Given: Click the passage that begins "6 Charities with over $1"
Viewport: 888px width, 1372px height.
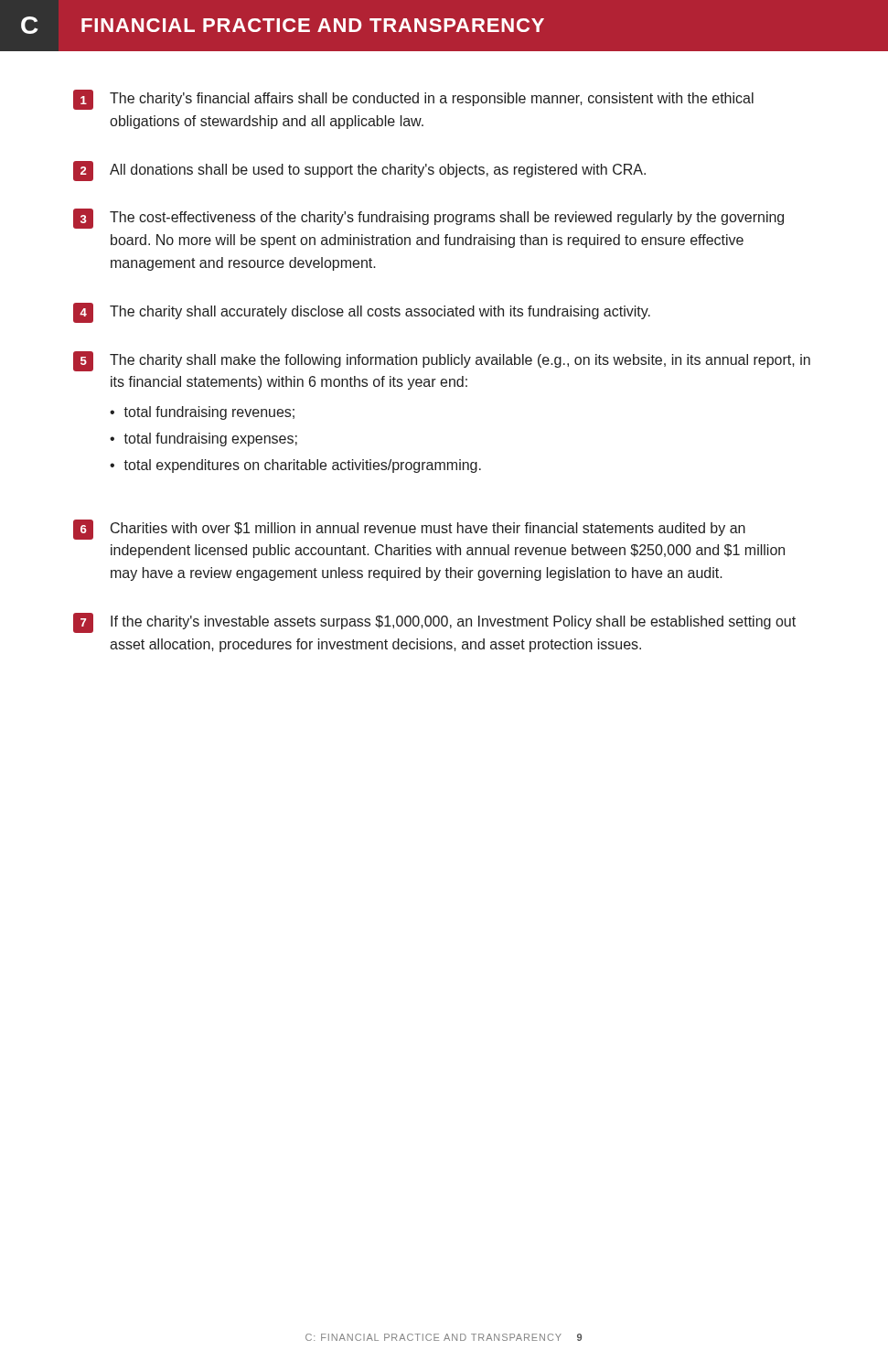Looking at the screenshot, I should (x=444, y=551).
